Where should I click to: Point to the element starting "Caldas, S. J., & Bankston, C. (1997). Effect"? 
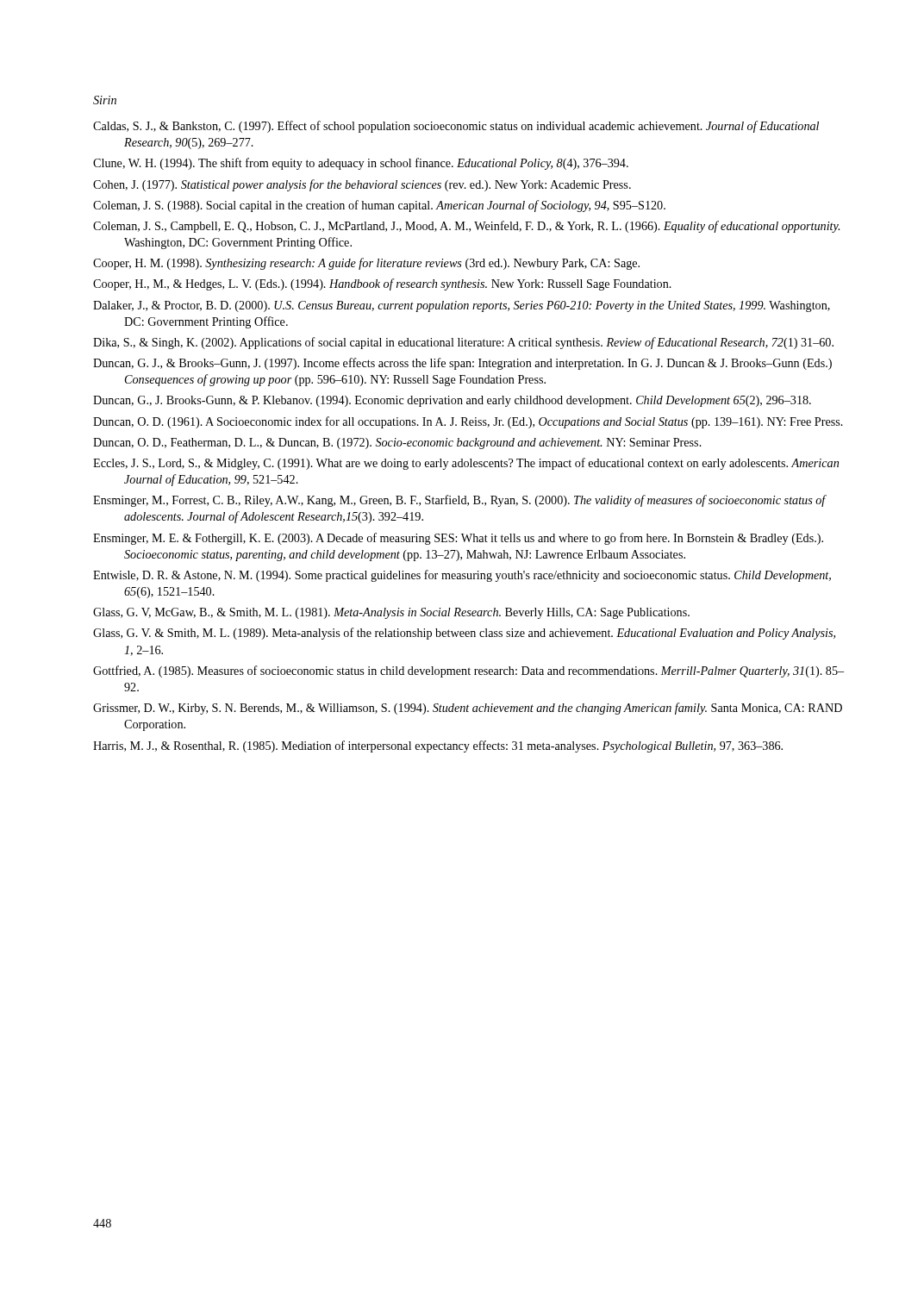point(456,134)
